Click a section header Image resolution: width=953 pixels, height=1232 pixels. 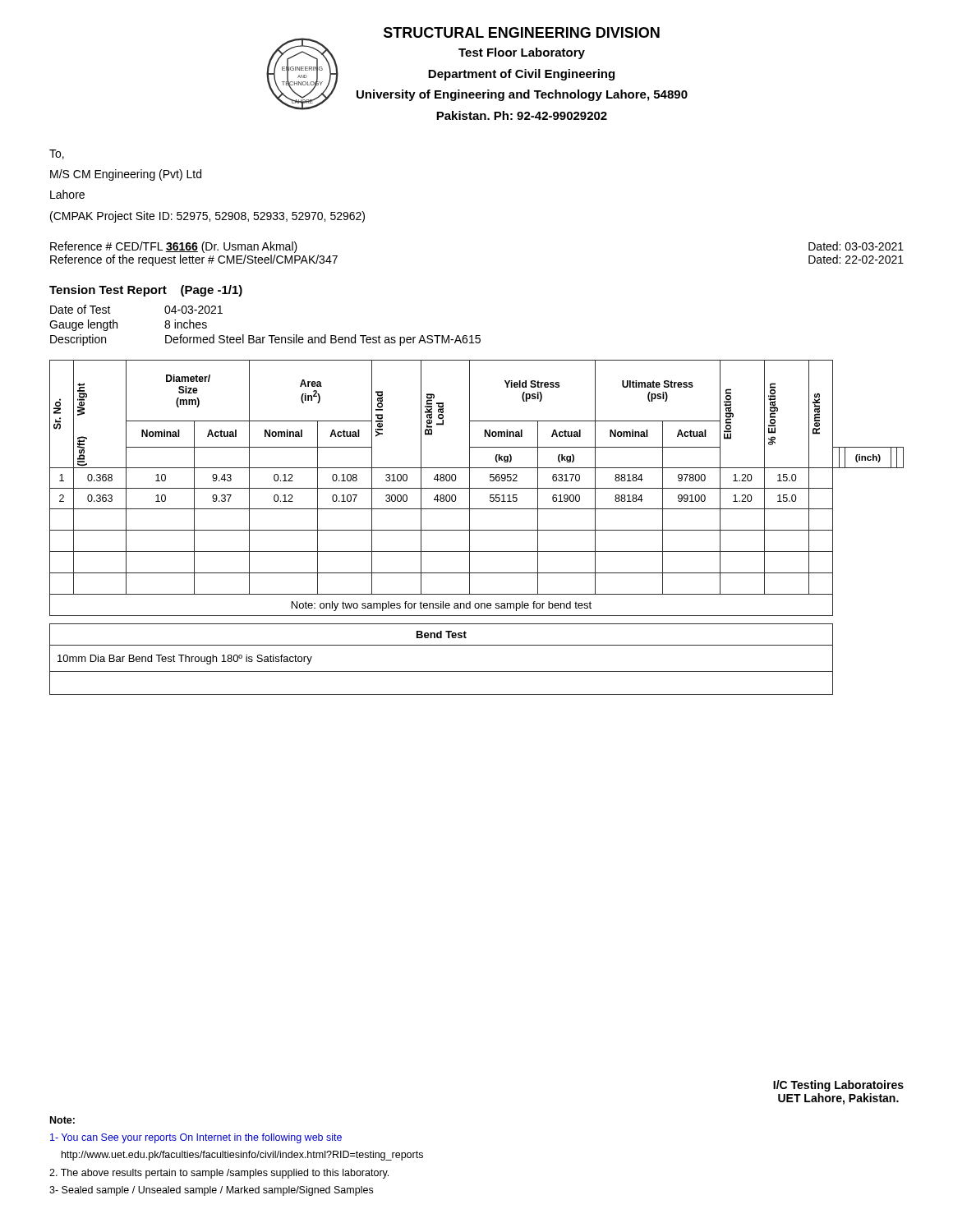coord(146,289)
